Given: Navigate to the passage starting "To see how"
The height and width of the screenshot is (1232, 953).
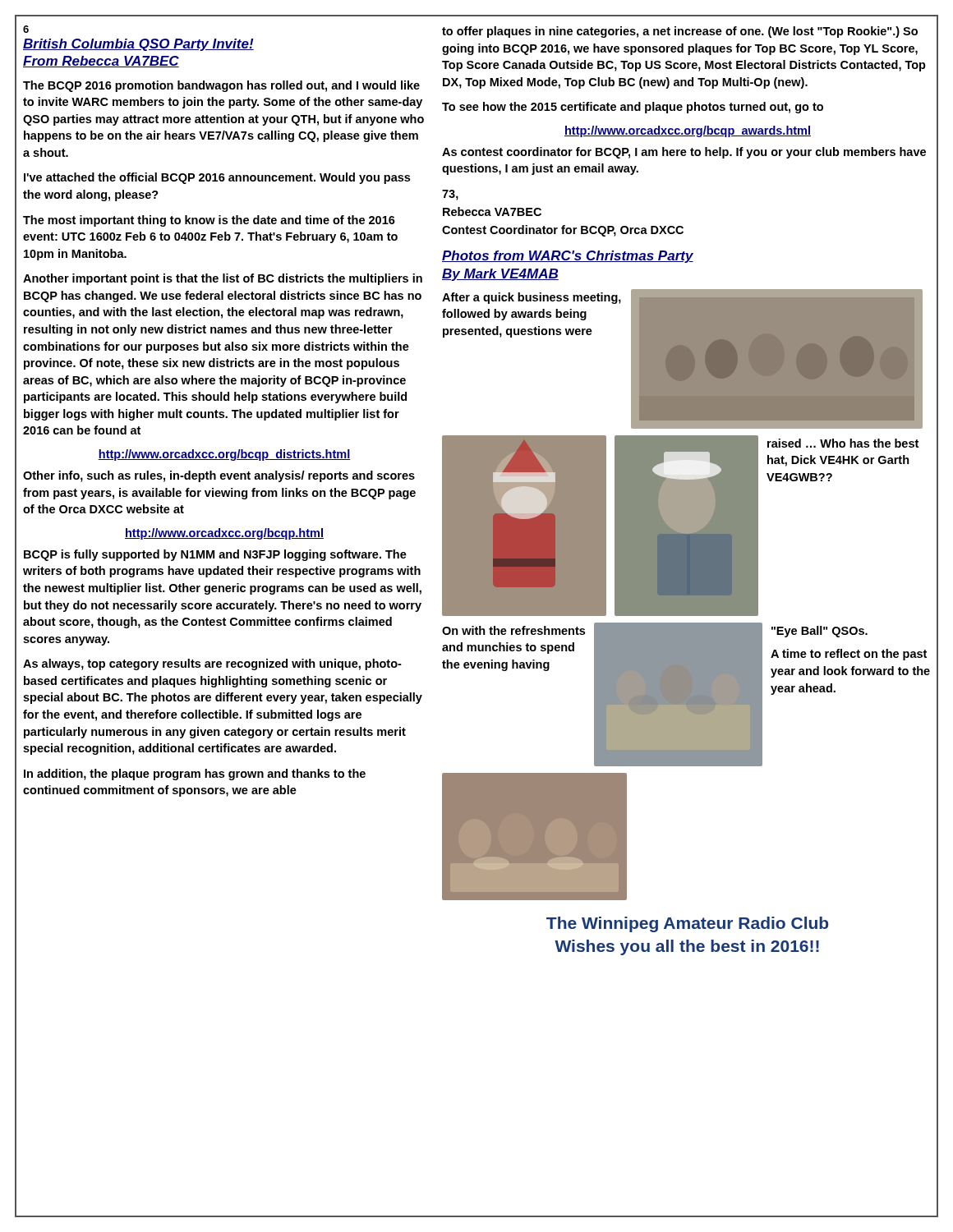Looking at the screenshot, I should [633, 107].
